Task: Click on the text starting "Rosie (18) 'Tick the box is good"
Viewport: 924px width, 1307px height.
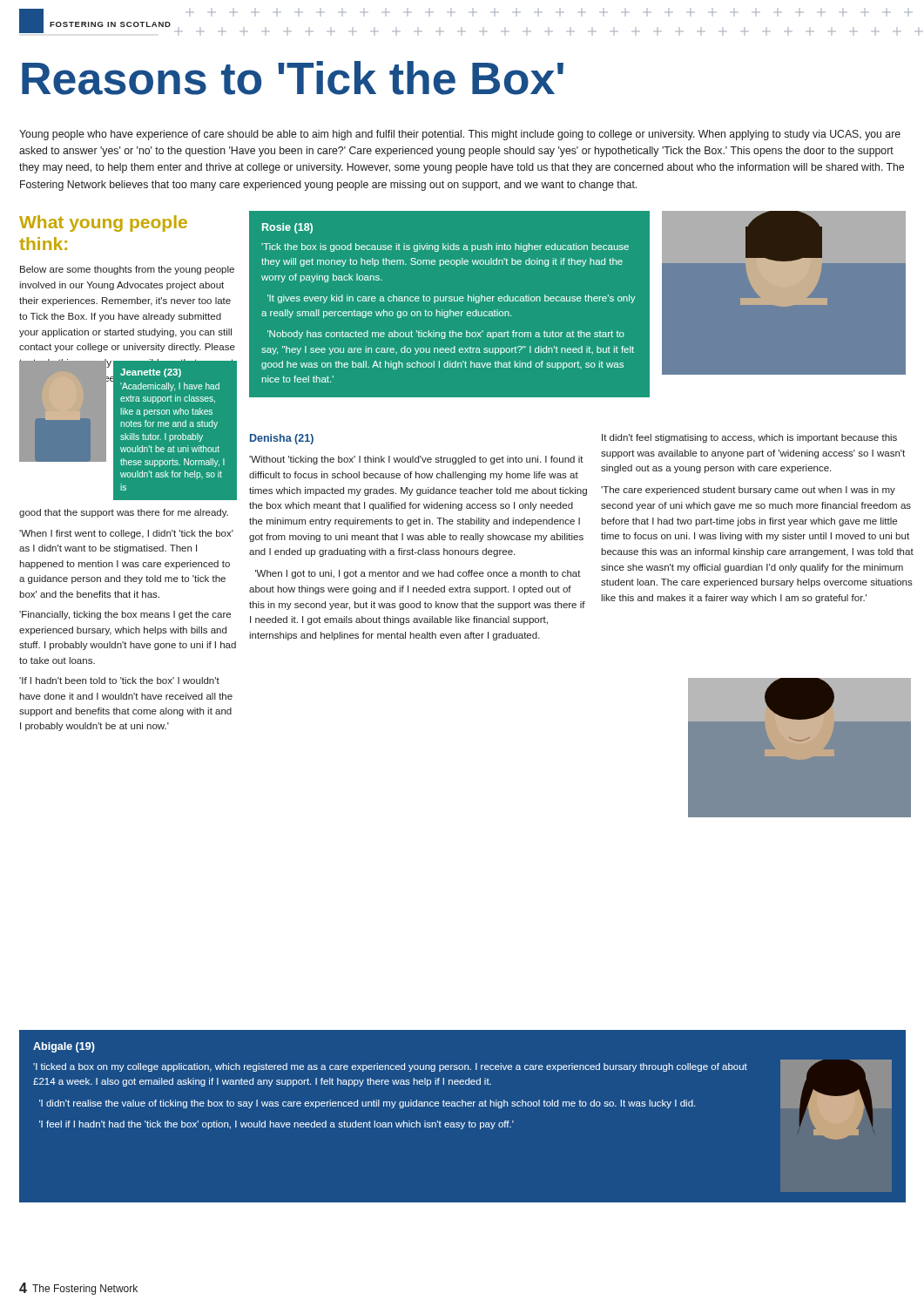Action: (449, 304)
